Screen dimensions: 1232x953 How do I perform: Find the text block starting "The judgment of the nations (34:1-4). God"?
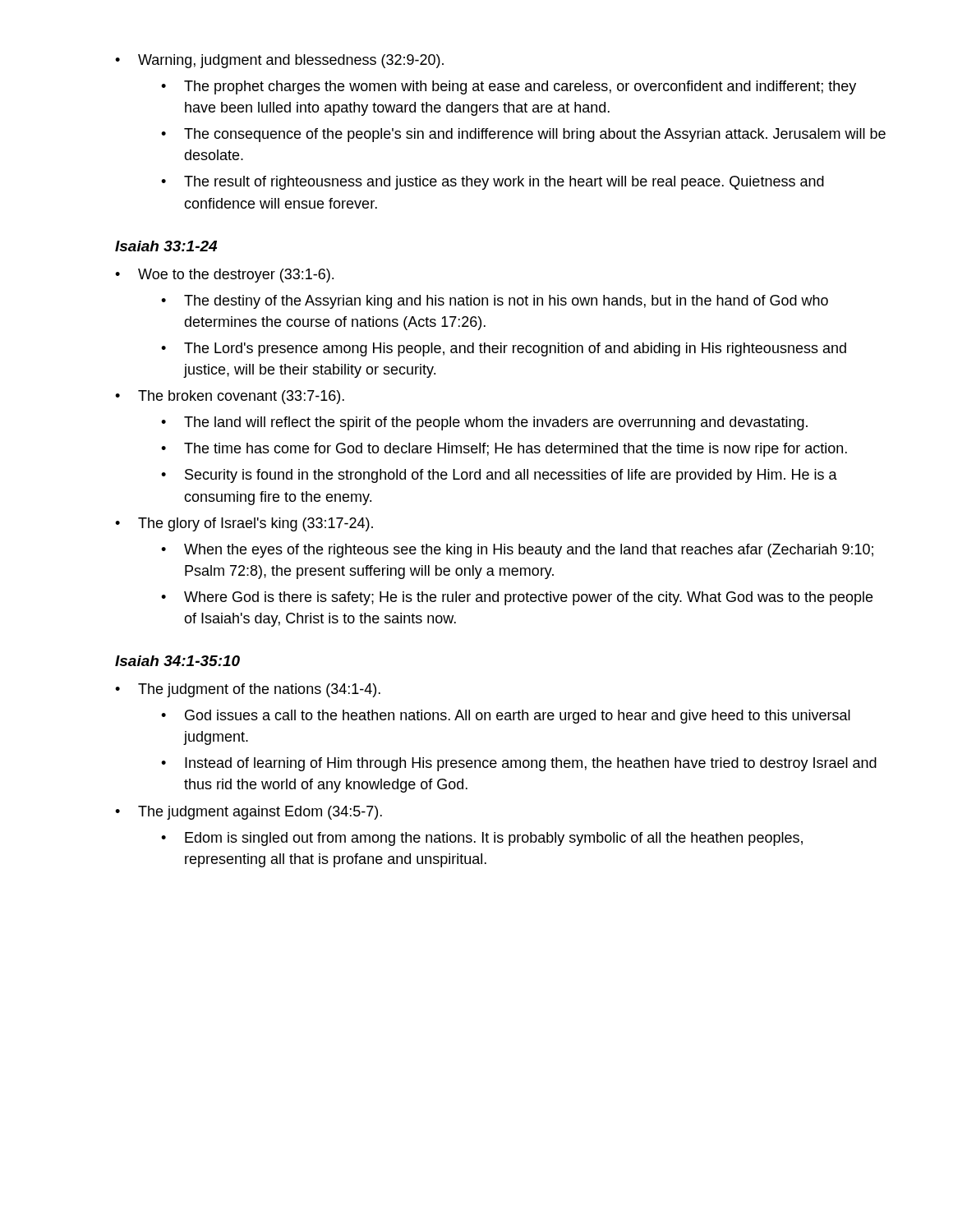[501, 774]
